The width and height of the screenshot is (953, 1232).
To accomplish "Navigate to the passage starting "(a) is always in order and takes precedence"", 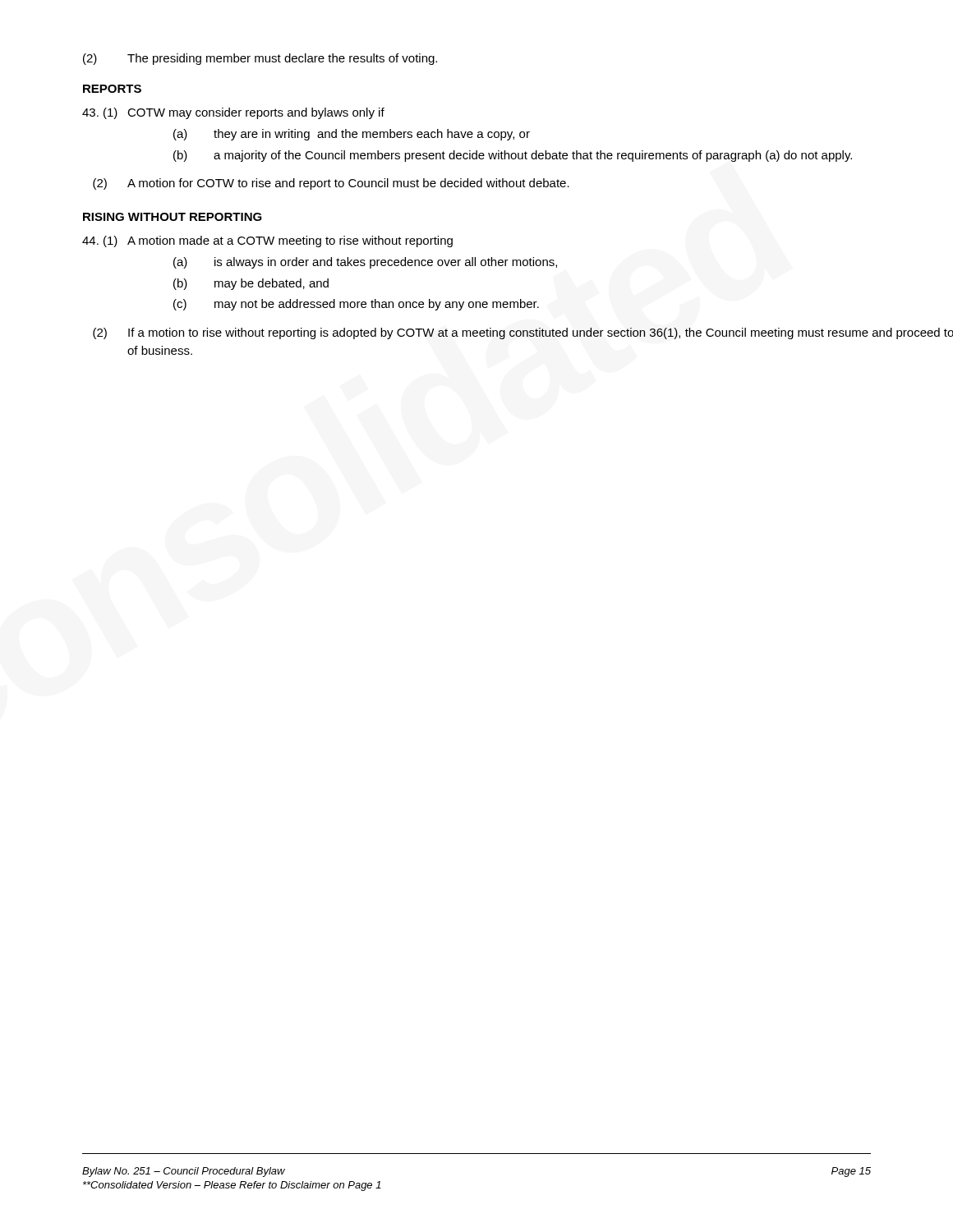I will (x=365, y=262).
